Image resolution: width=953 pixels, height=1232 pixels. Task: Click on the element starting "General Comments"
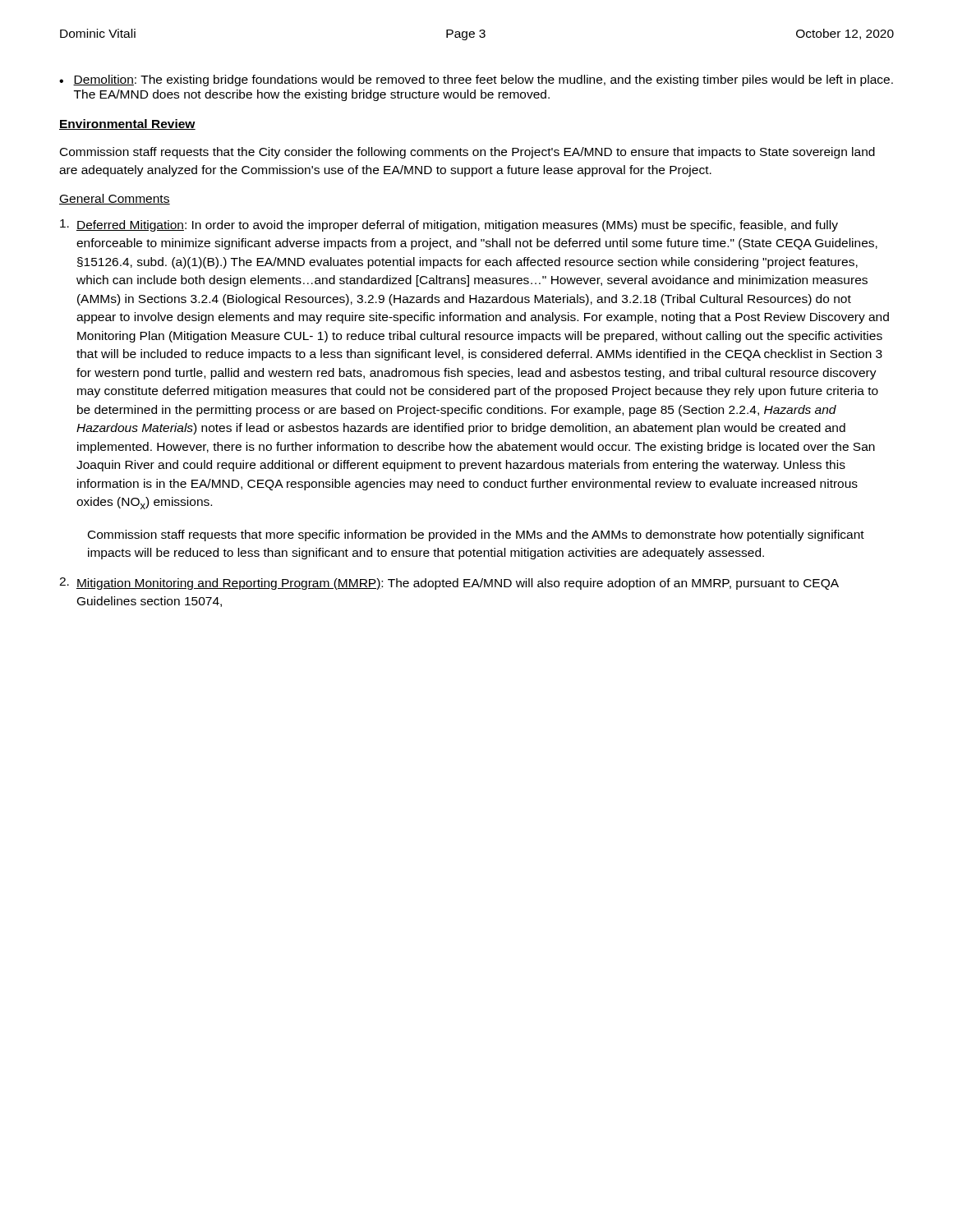coord(114,198)
